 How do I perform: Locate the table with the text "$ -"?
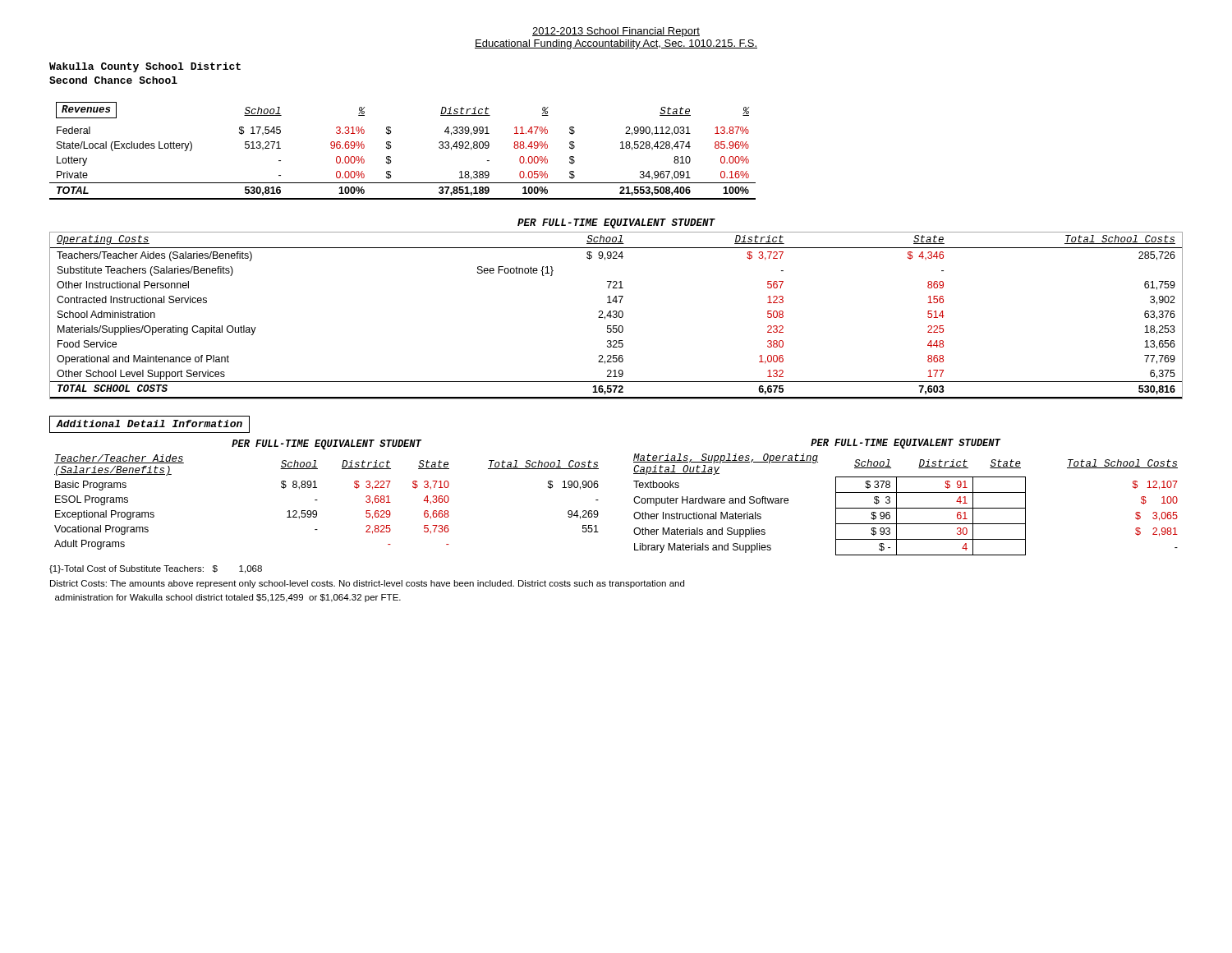pos(906,503)
